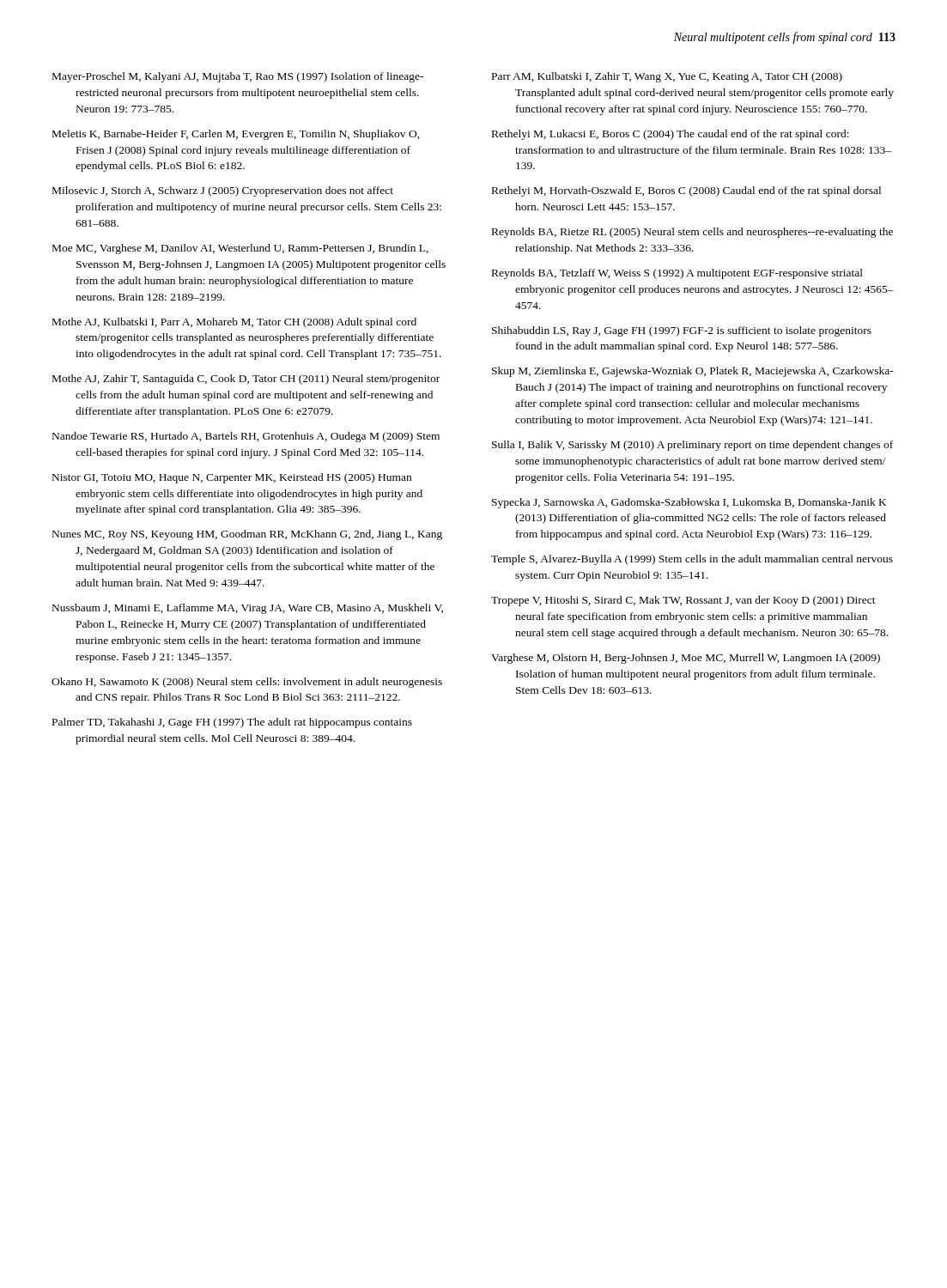Find the list item with the text "Mothe AJ, Kulbatski I, Parr A, Mohareb M,"

[247, 337]
